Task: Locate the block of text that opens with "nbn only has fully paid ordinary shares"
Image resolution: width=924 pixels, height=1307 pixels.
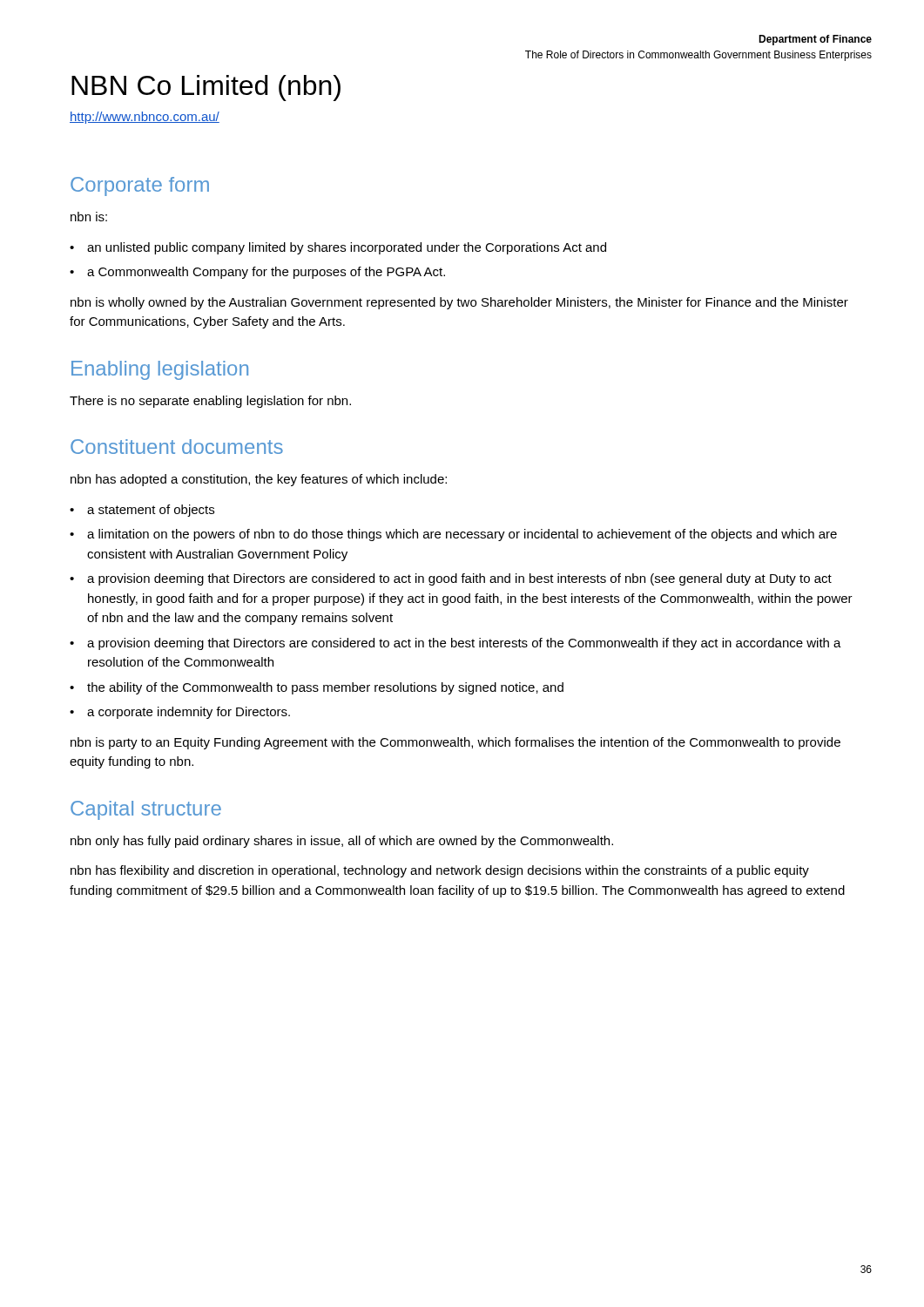Action: pos(342,840)
